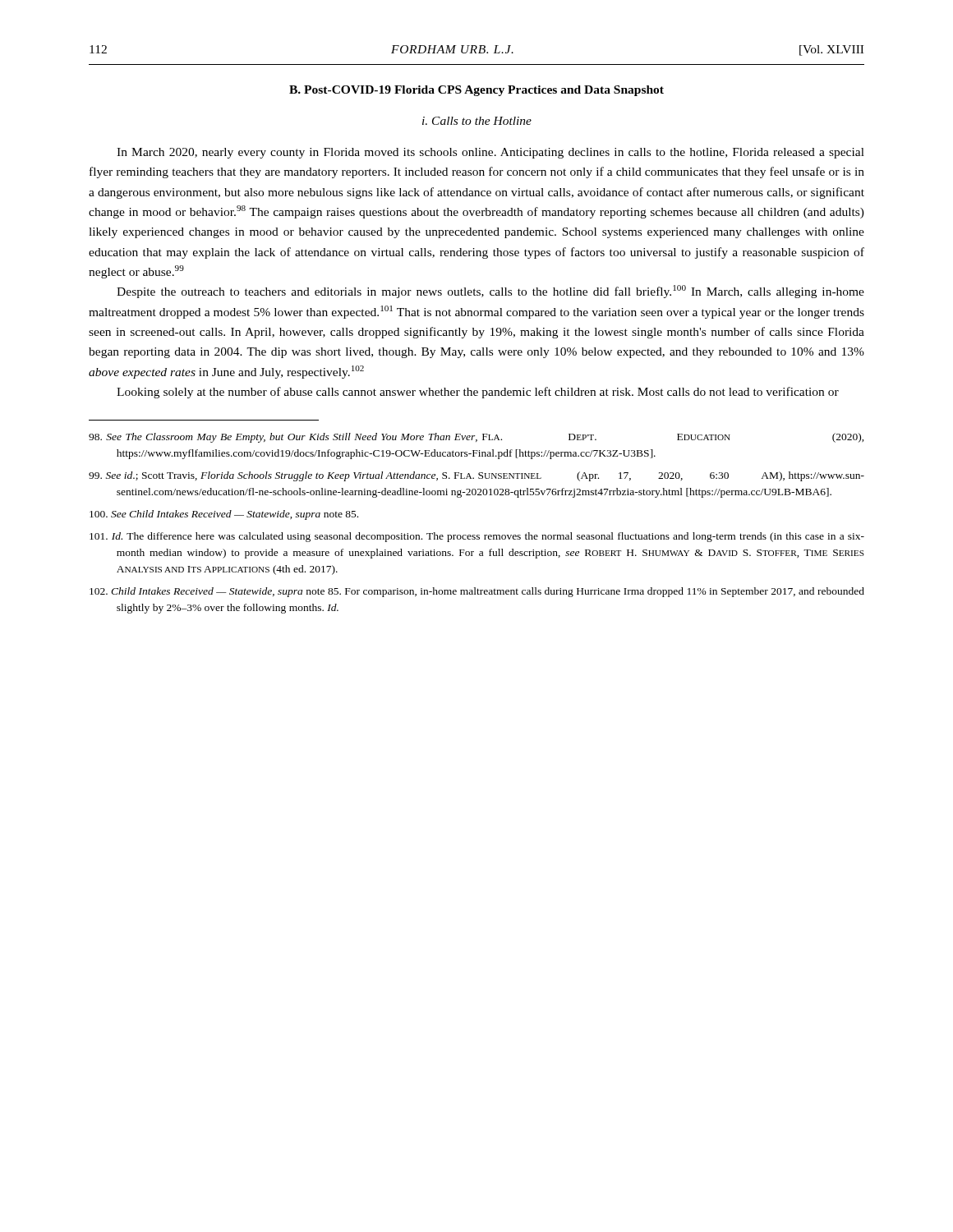Navigate to the region starting "Child Intakes Received"
Screen dimensions: 1232x953
476,599
